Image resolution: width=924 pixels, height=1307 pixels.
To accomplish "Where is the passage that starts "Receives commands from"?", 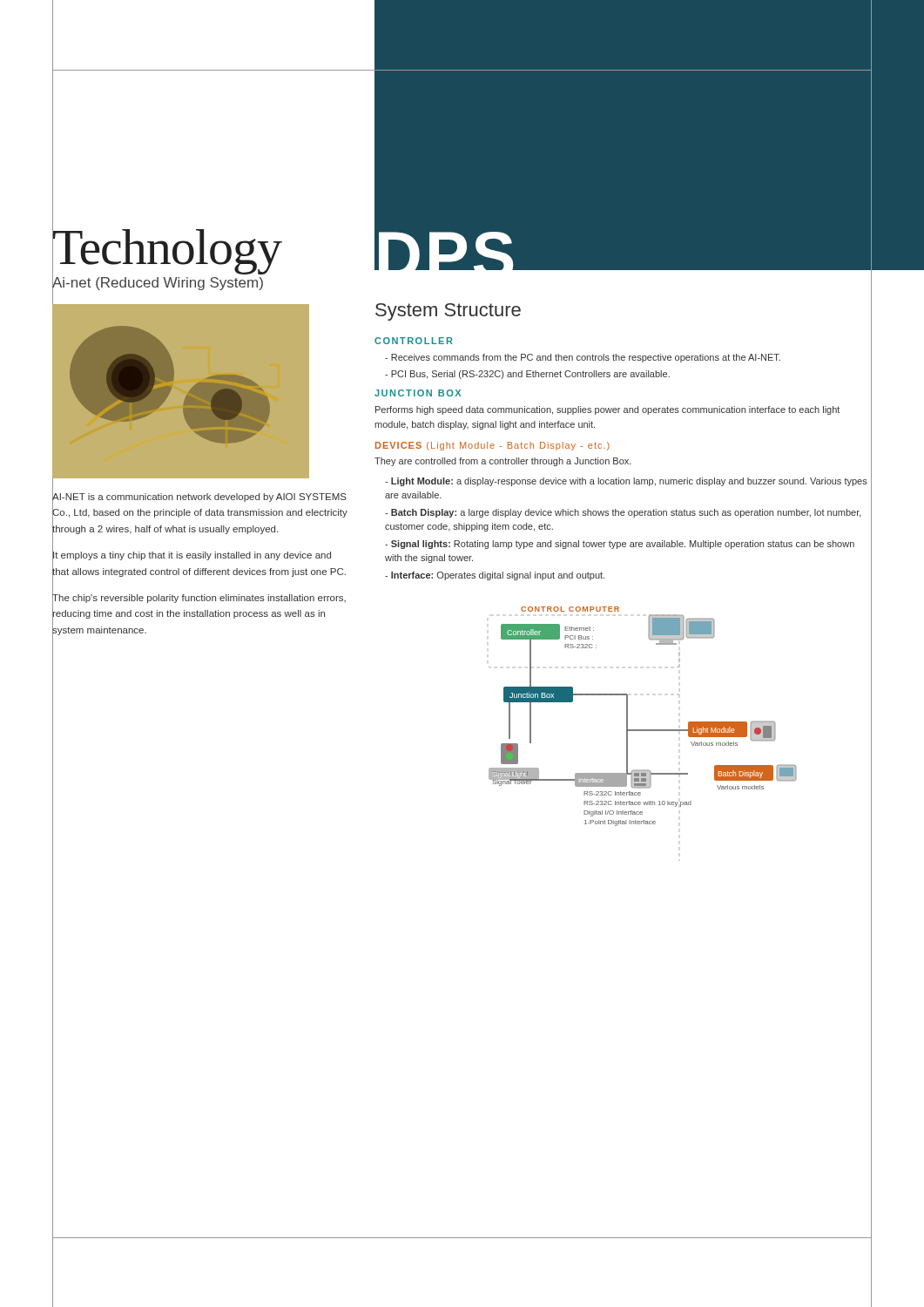I will [x=583, y=357].
